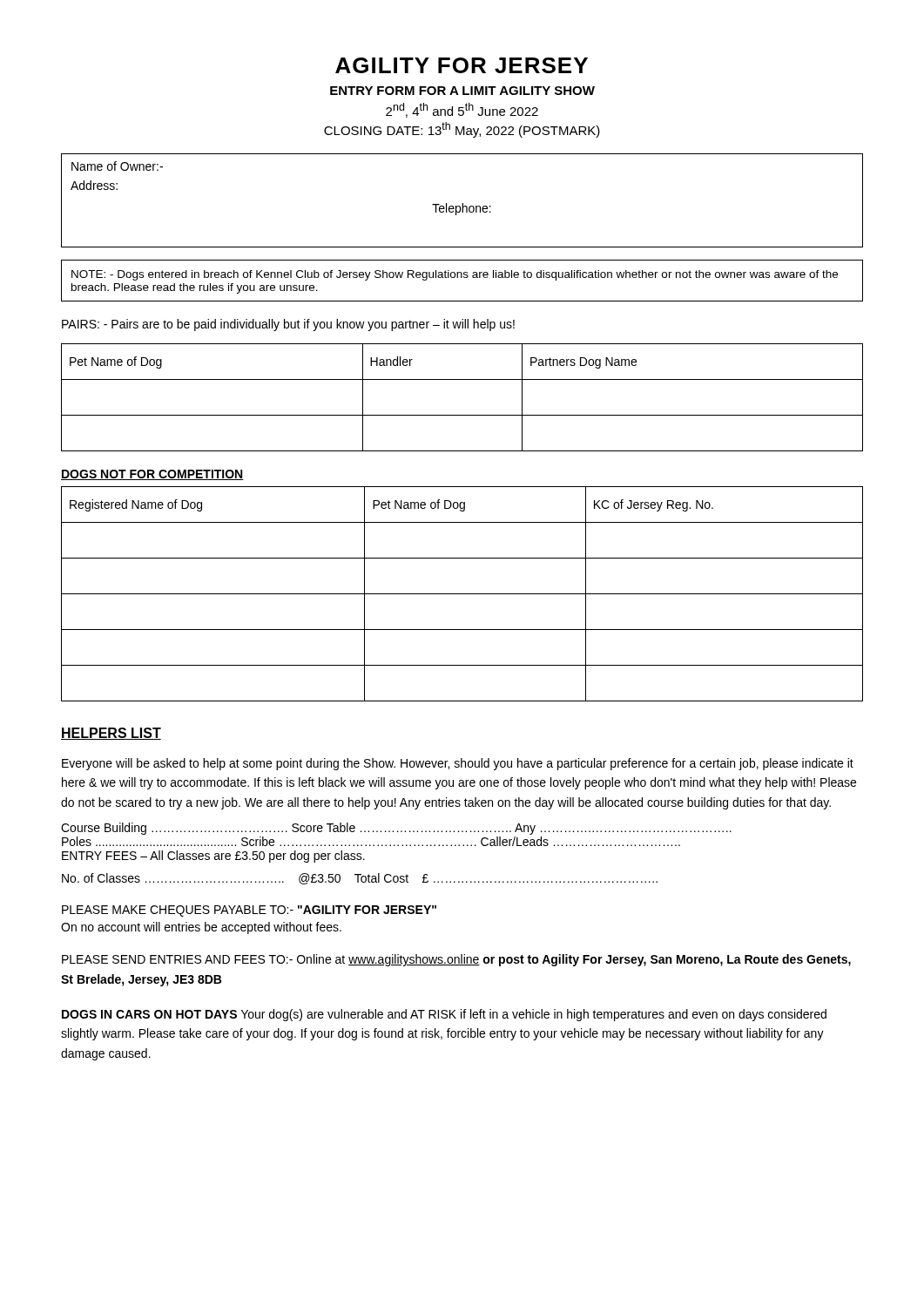
Task: Find the text block containing "PLEASE SEND ENTRIES AND FEES"
Action: point(456,969)
